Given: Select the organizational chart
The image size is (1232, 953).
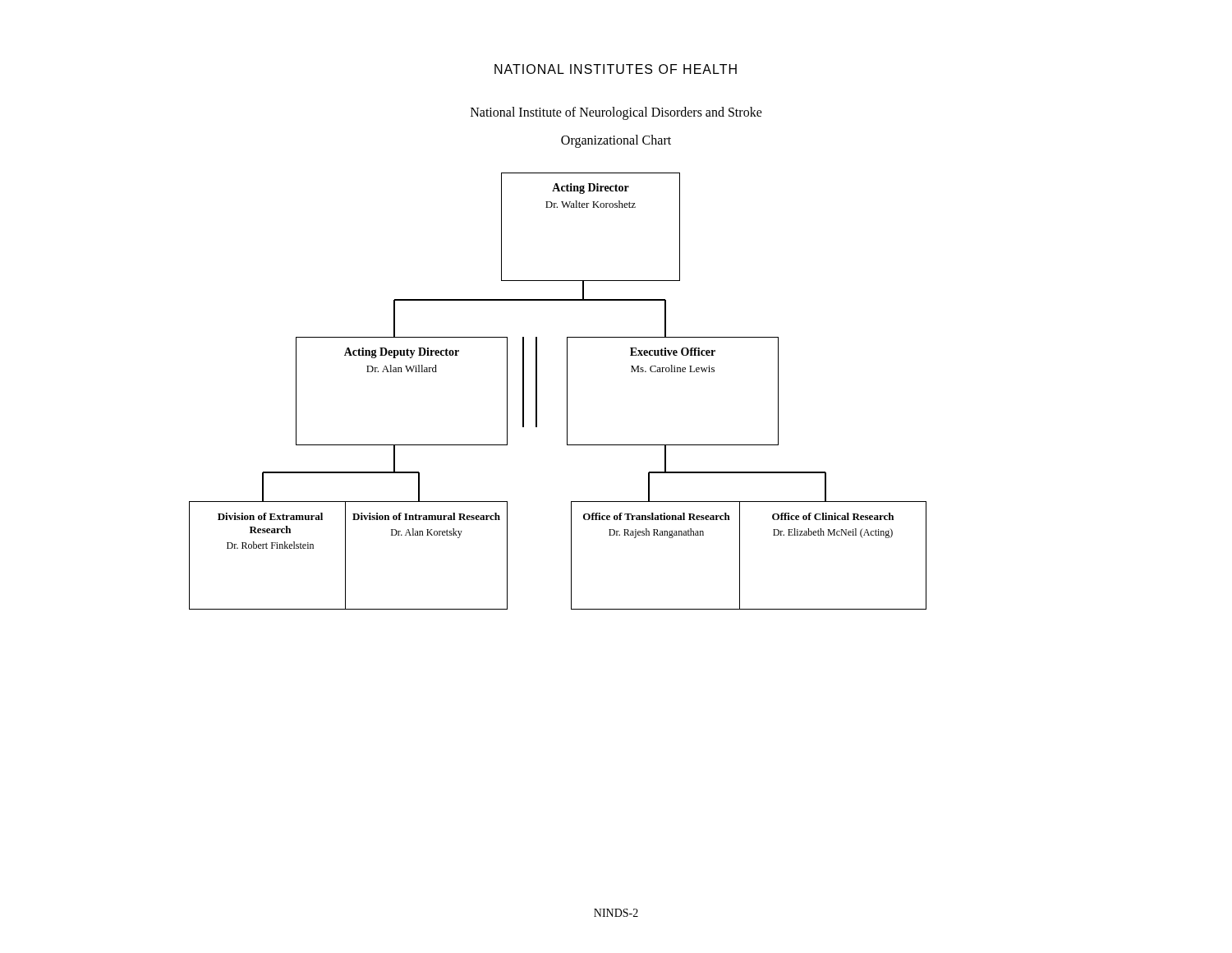Looking at the screenshot, I should (x=616, y=403).
